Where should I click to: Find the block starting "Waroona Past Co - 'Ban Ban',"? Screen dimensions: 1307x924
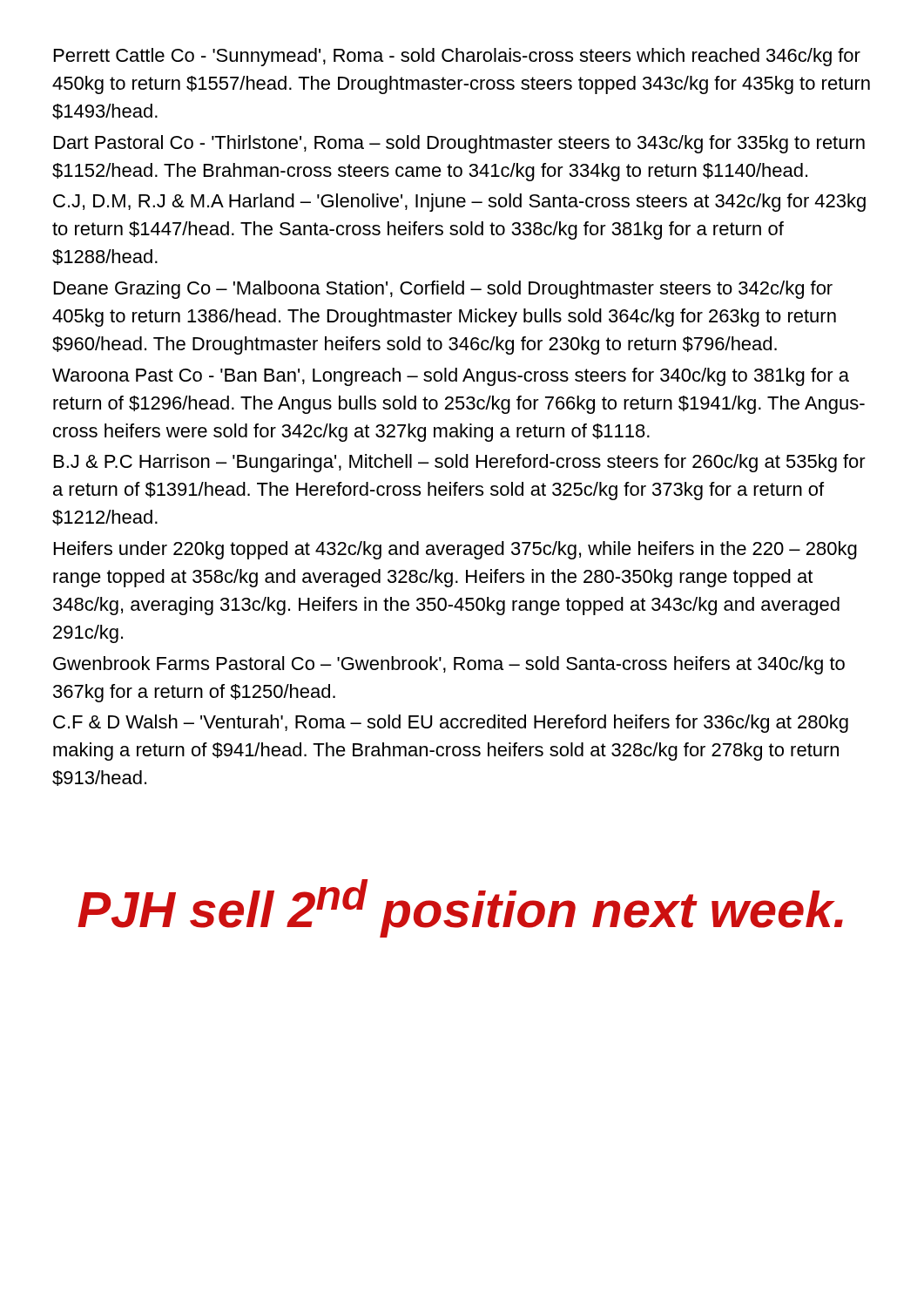point(459,403)
